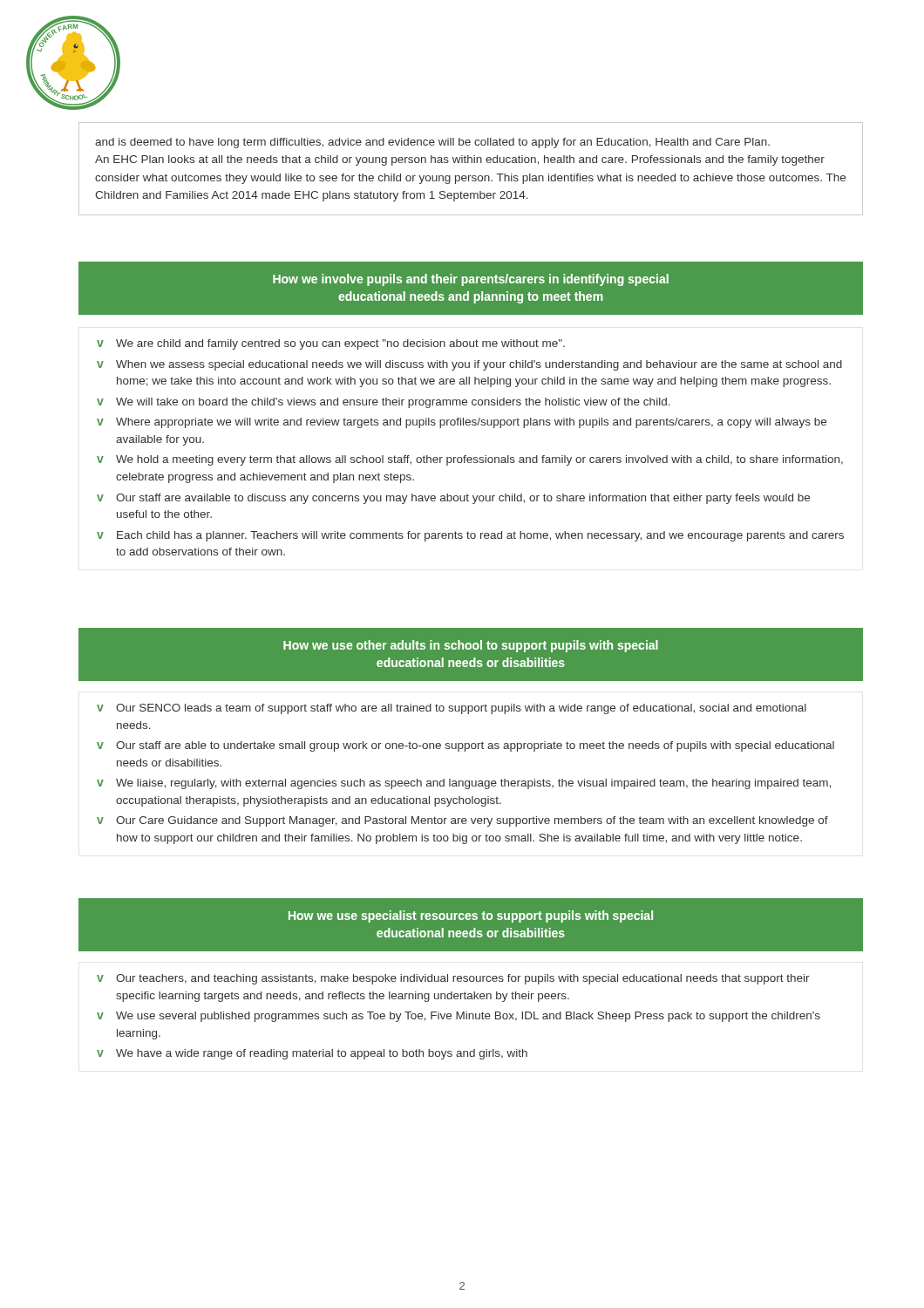Find the block starting "v Our staff are able to"
Viewport: 924px width, 1308px height.
point(471,754)
